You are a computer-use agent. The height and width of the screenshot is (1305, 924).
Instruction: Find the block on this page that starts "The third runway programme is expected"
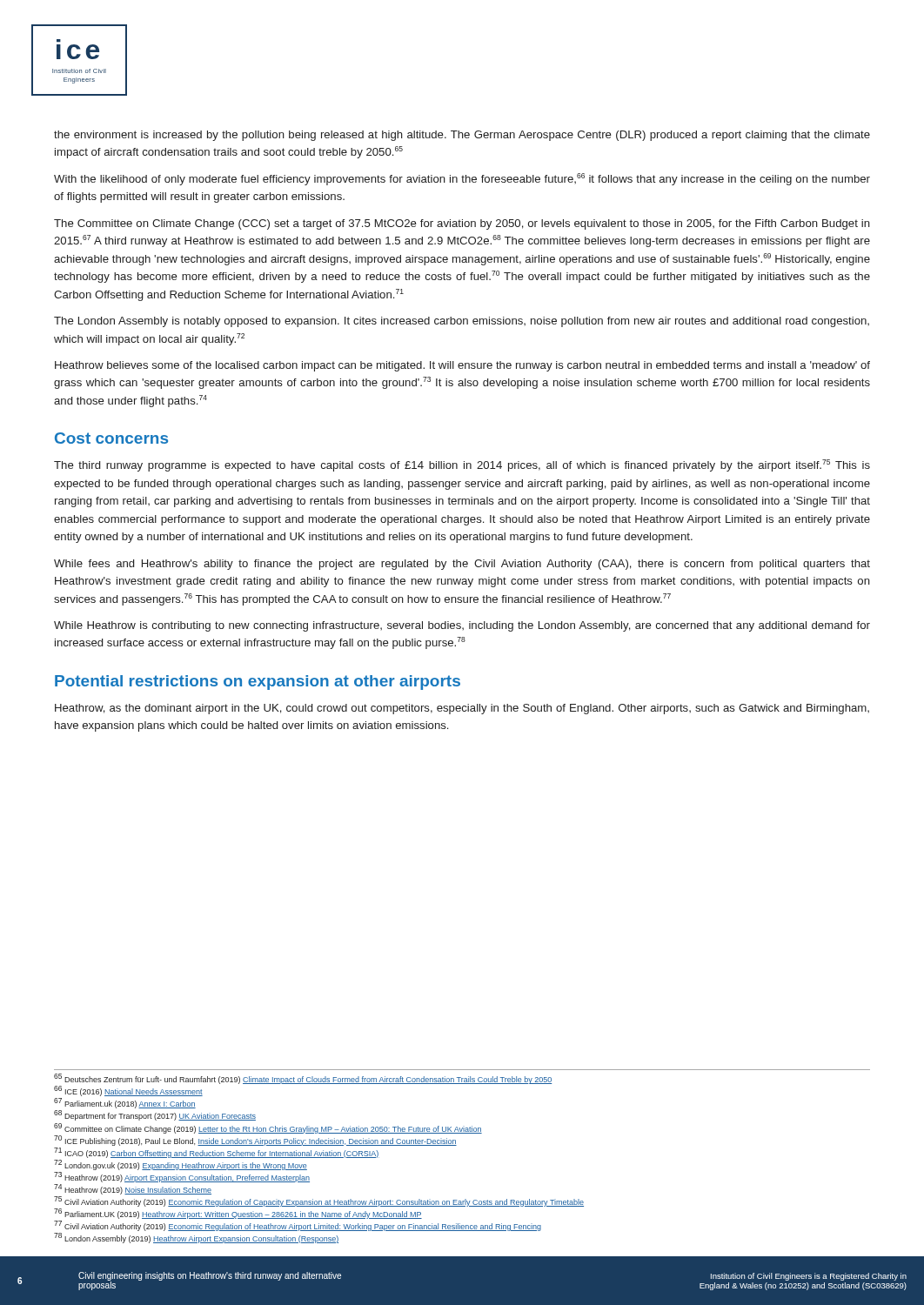point(462,500)
